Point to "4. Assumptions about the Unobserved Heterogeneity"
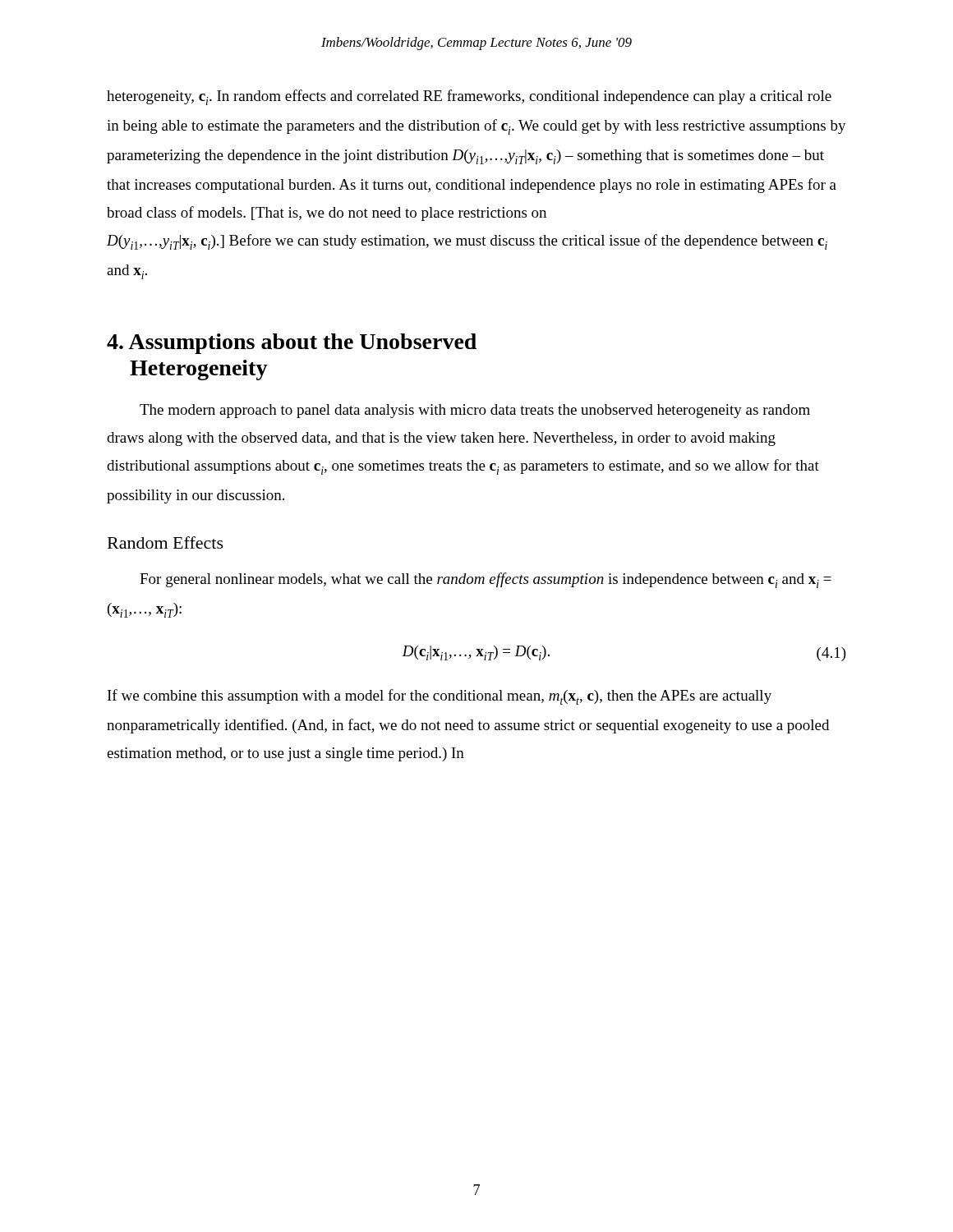The height and width of the screenshot is (1232, 953). [x=292, y=355]
